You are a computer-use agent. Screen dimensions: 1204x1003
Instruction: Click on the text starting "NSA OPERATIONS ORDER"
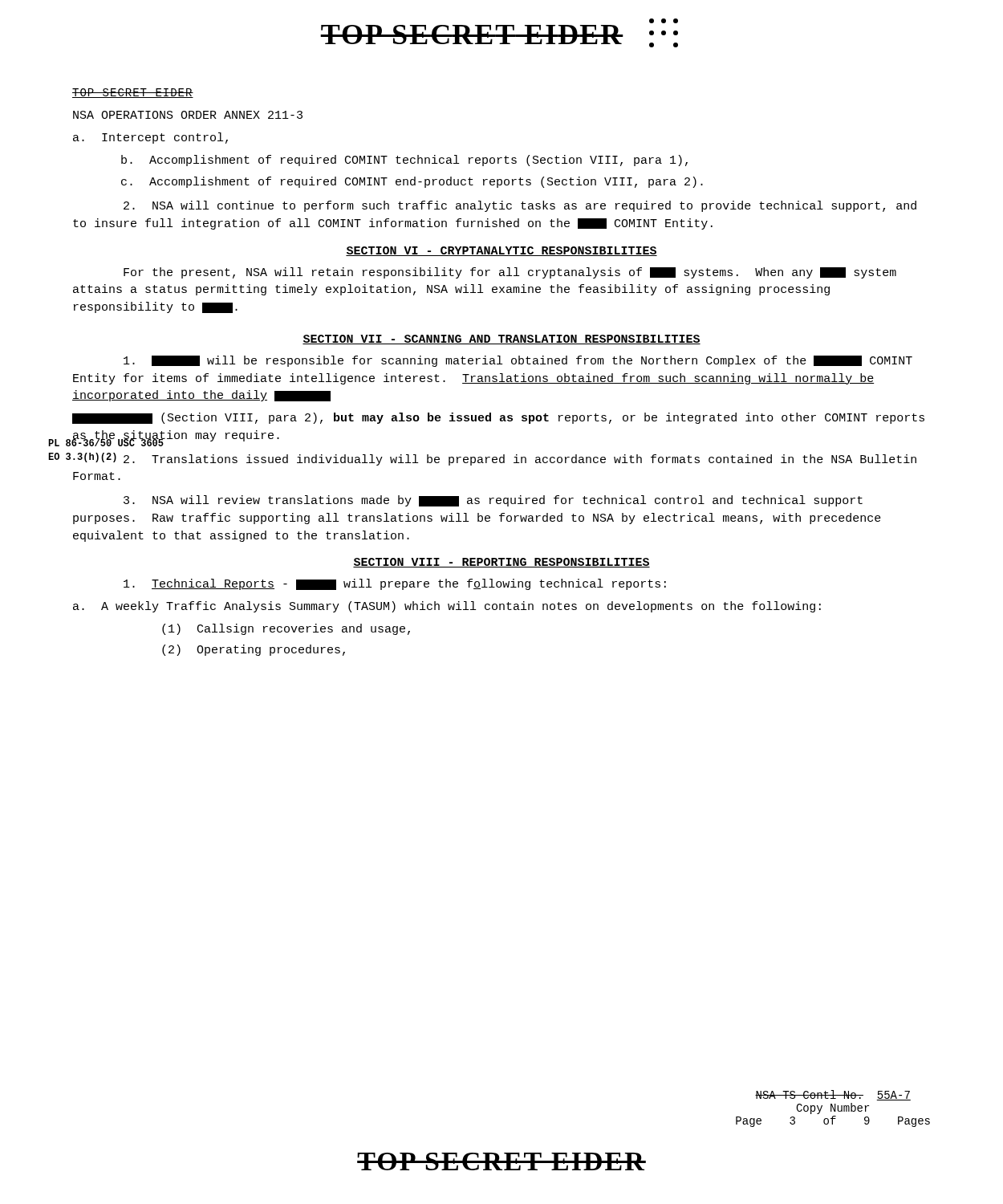188,116
